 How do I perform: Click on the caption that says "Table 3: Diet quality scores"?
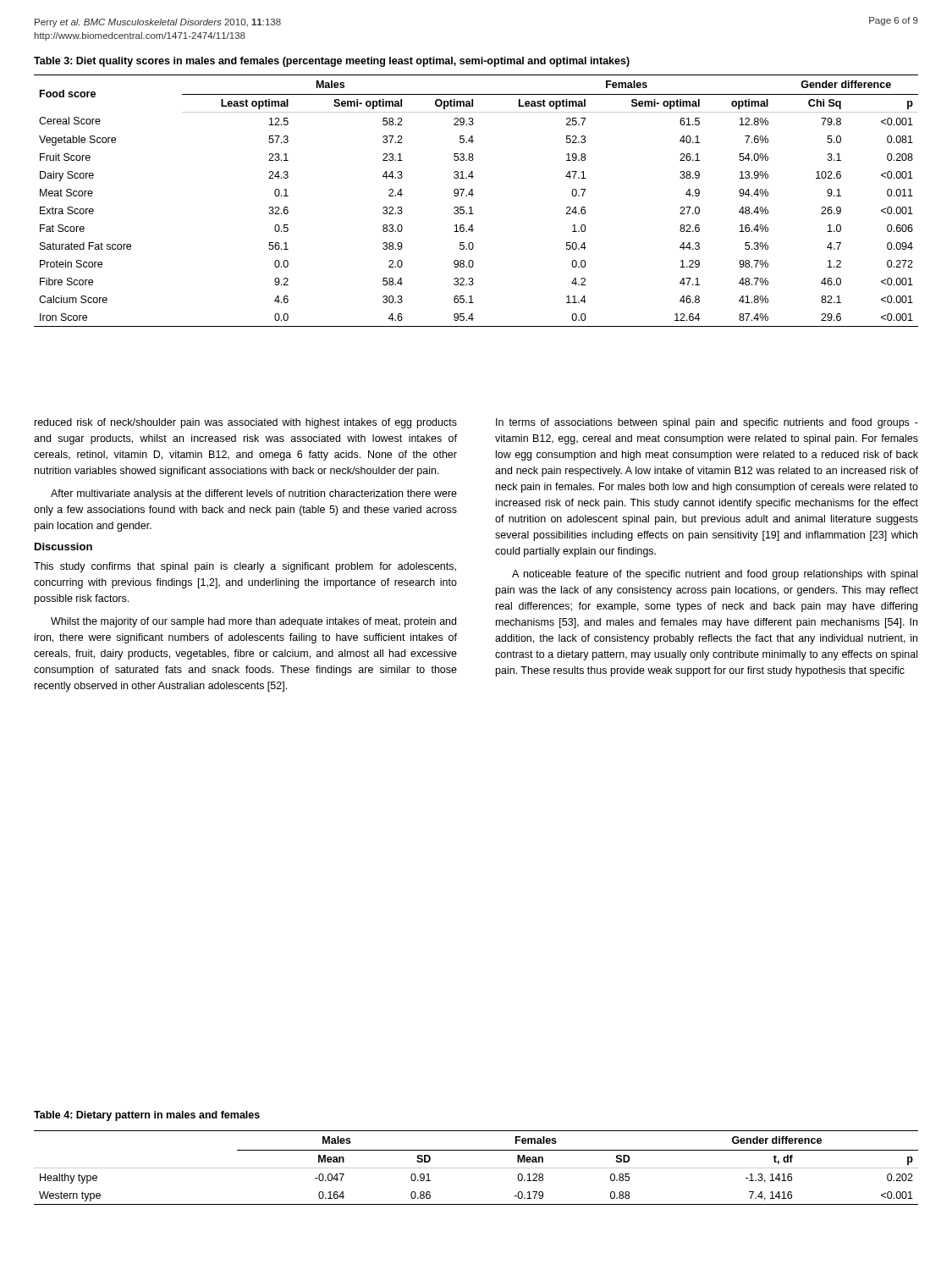point(332,61)
